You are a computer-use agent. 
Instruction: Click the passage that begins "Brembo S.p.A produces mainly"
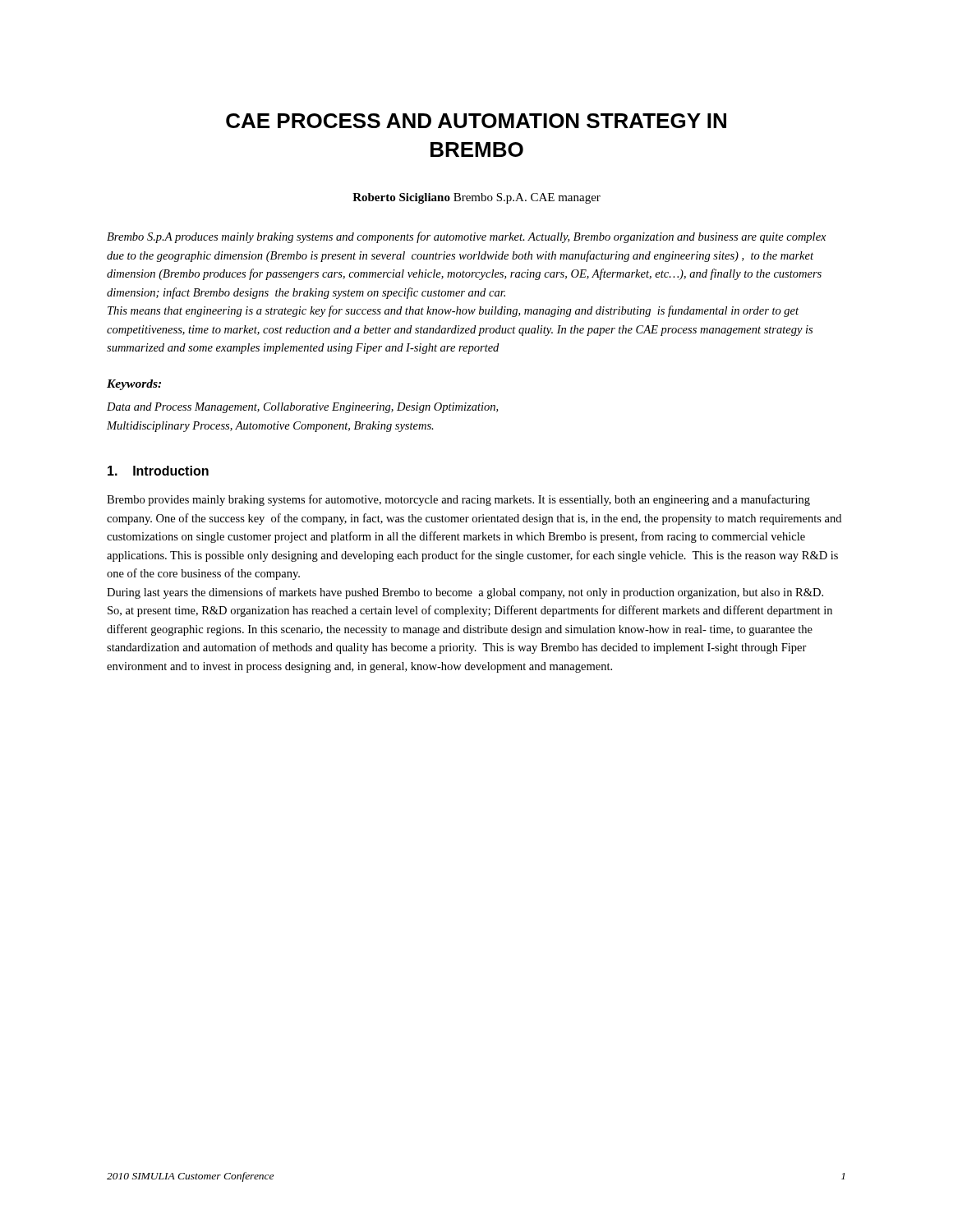coord(466,292)
